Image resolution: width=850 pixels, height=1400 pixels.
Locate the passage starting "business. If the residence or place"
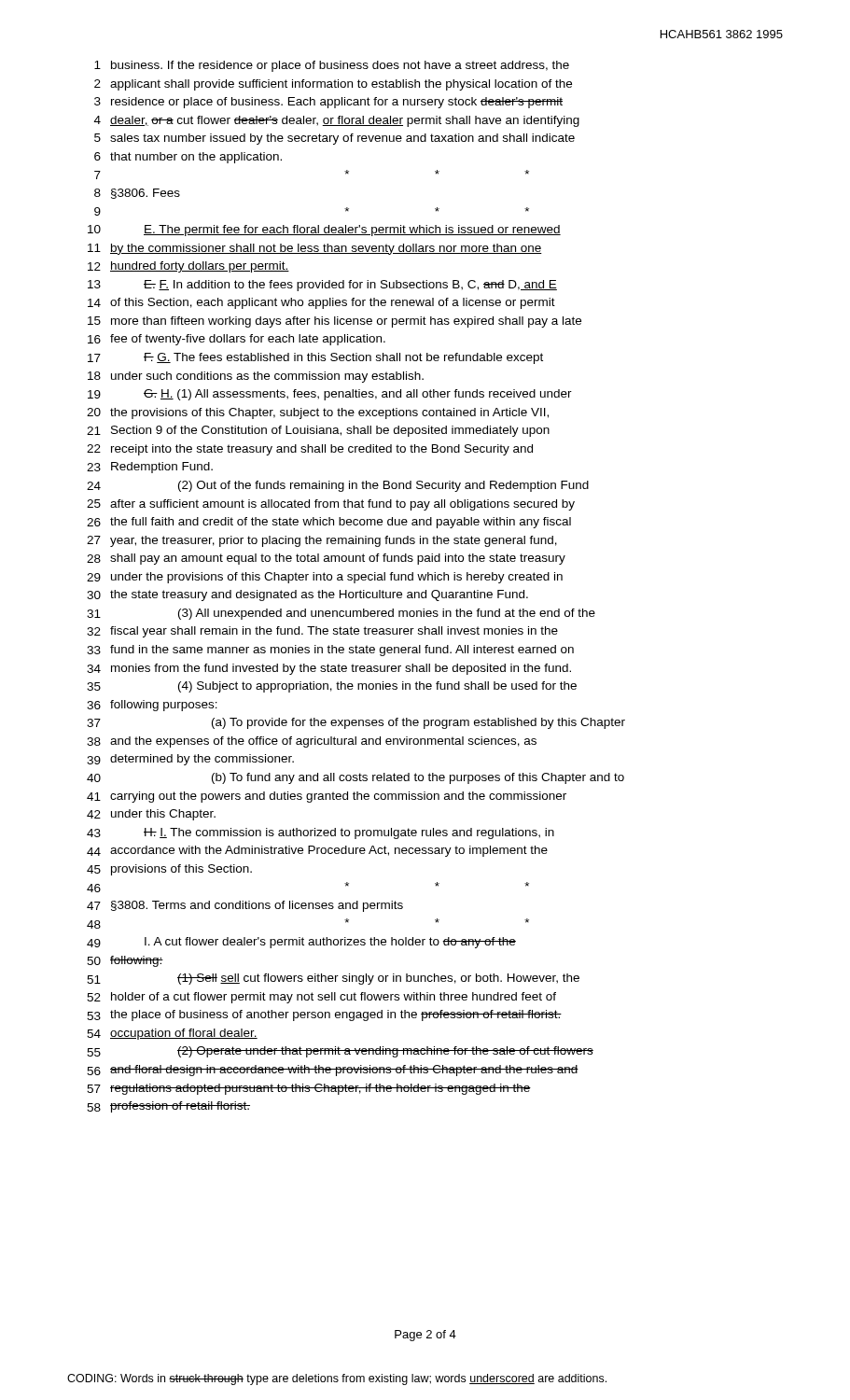coord(446,585)
